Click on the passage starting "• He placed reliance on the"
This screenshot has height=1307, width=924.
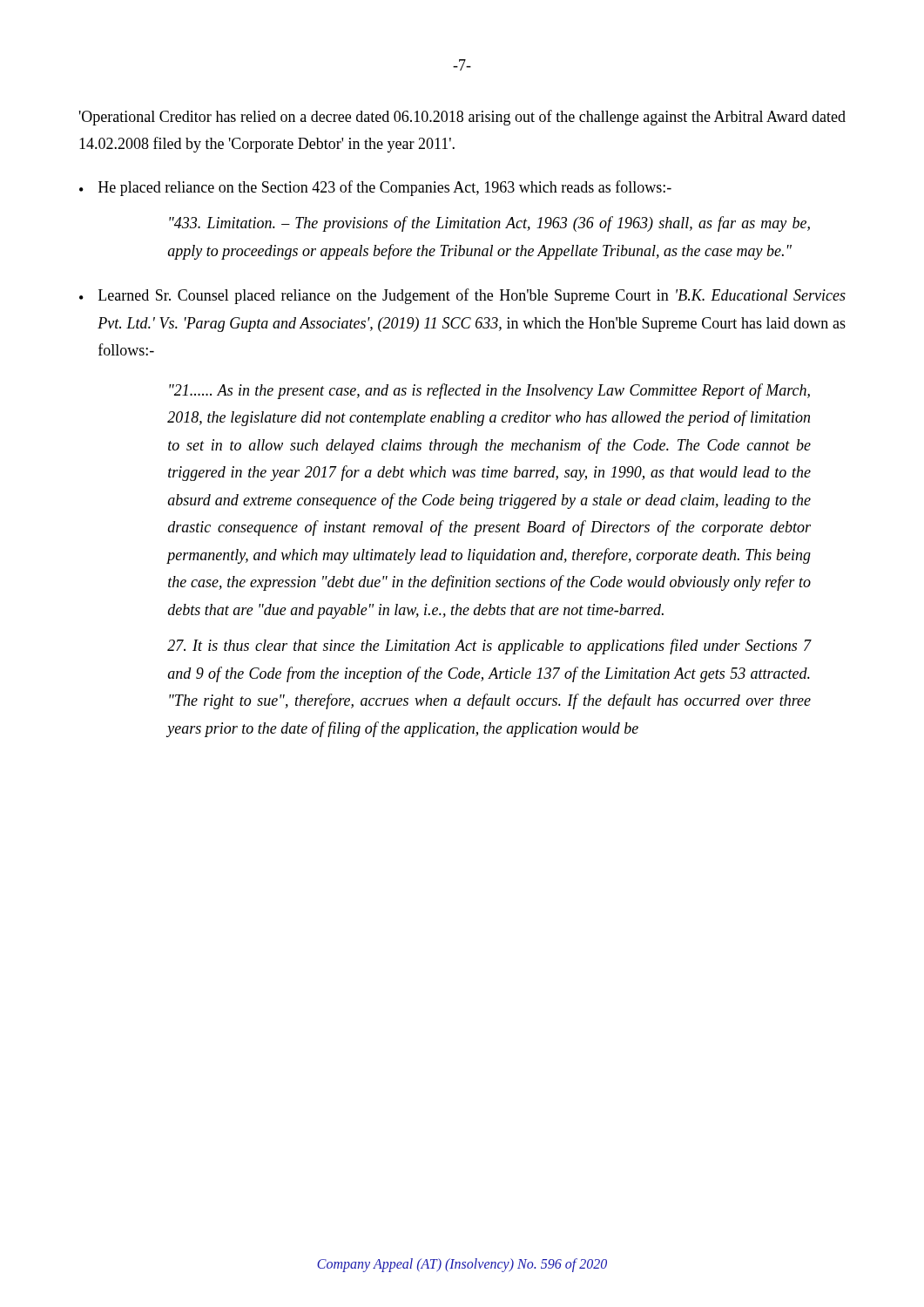(x=462, y=224)
